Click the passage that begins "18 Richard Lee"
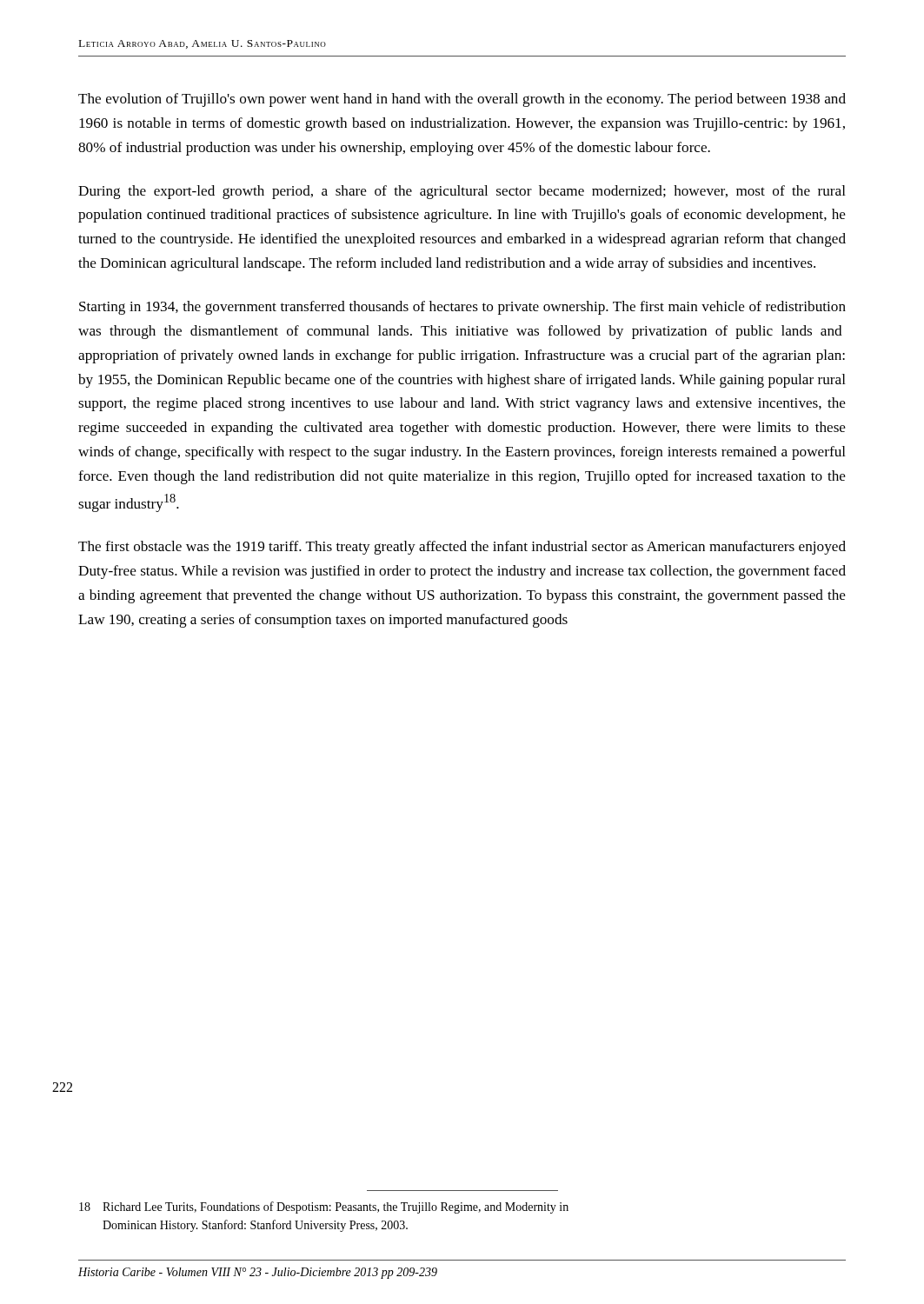 coord(323,1216)
